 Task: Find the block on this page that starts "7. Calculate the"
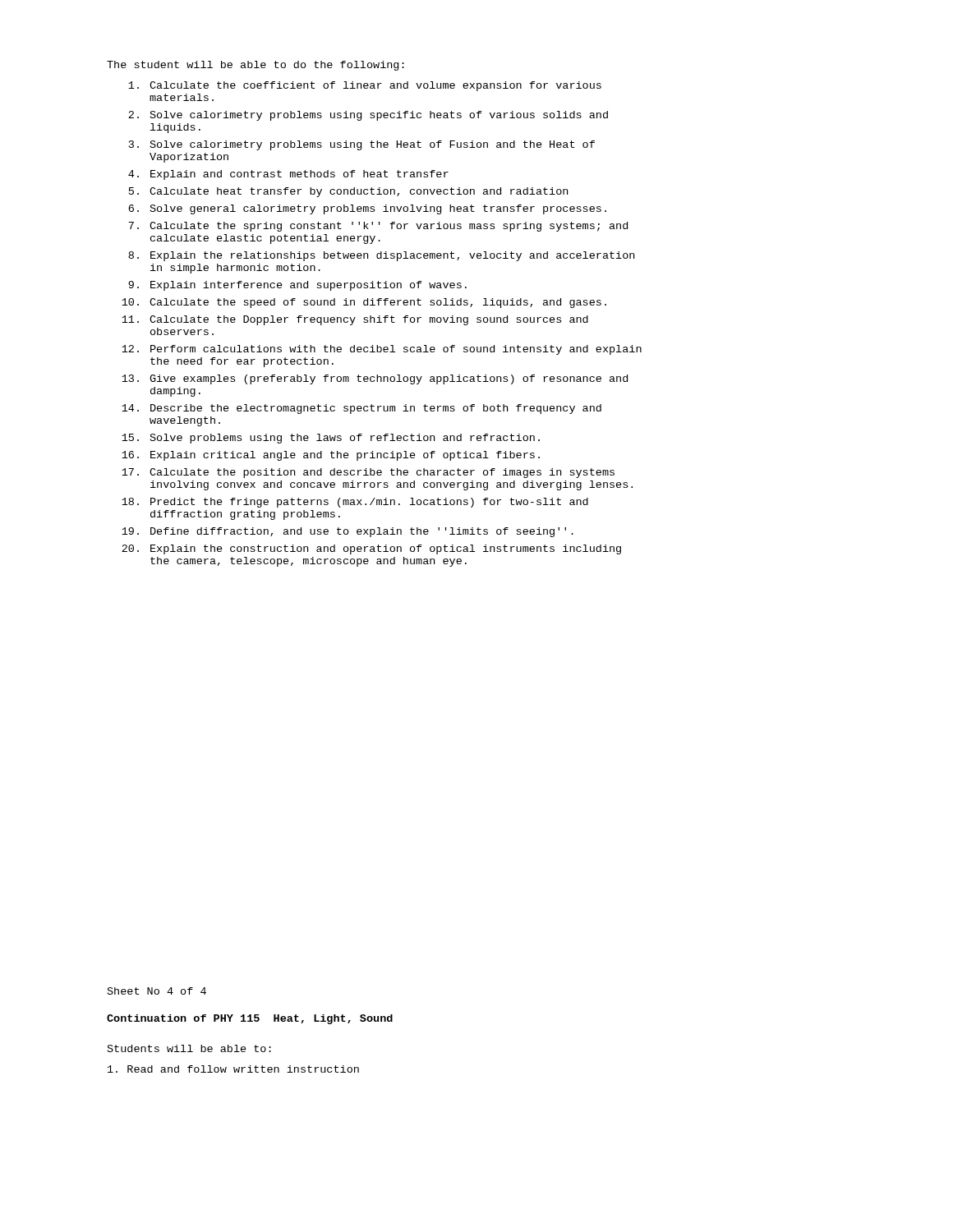tap(460, 232)
